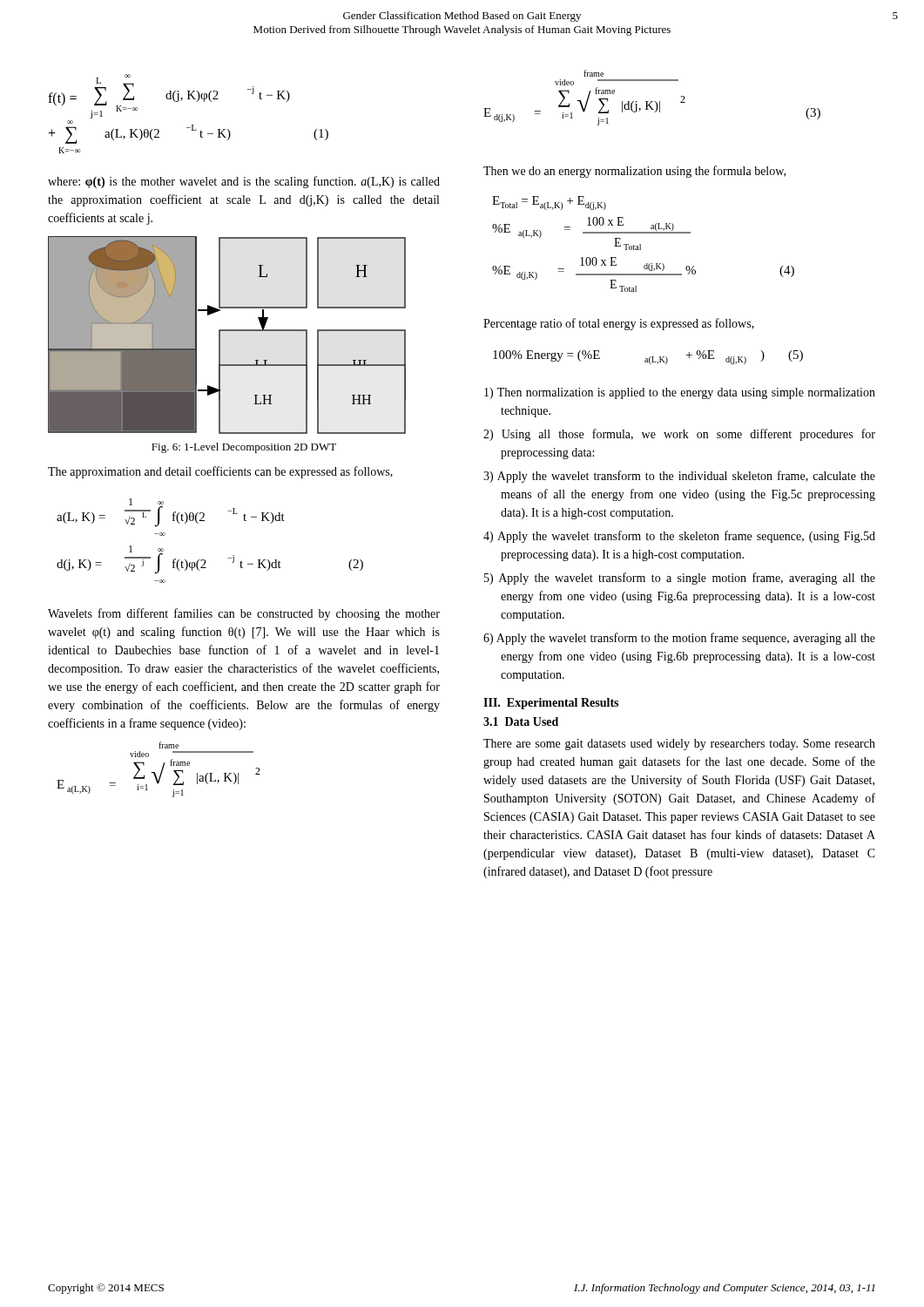Click on the formula with the text "E a(L,K) = video ∑"

[x=200, y=779]
